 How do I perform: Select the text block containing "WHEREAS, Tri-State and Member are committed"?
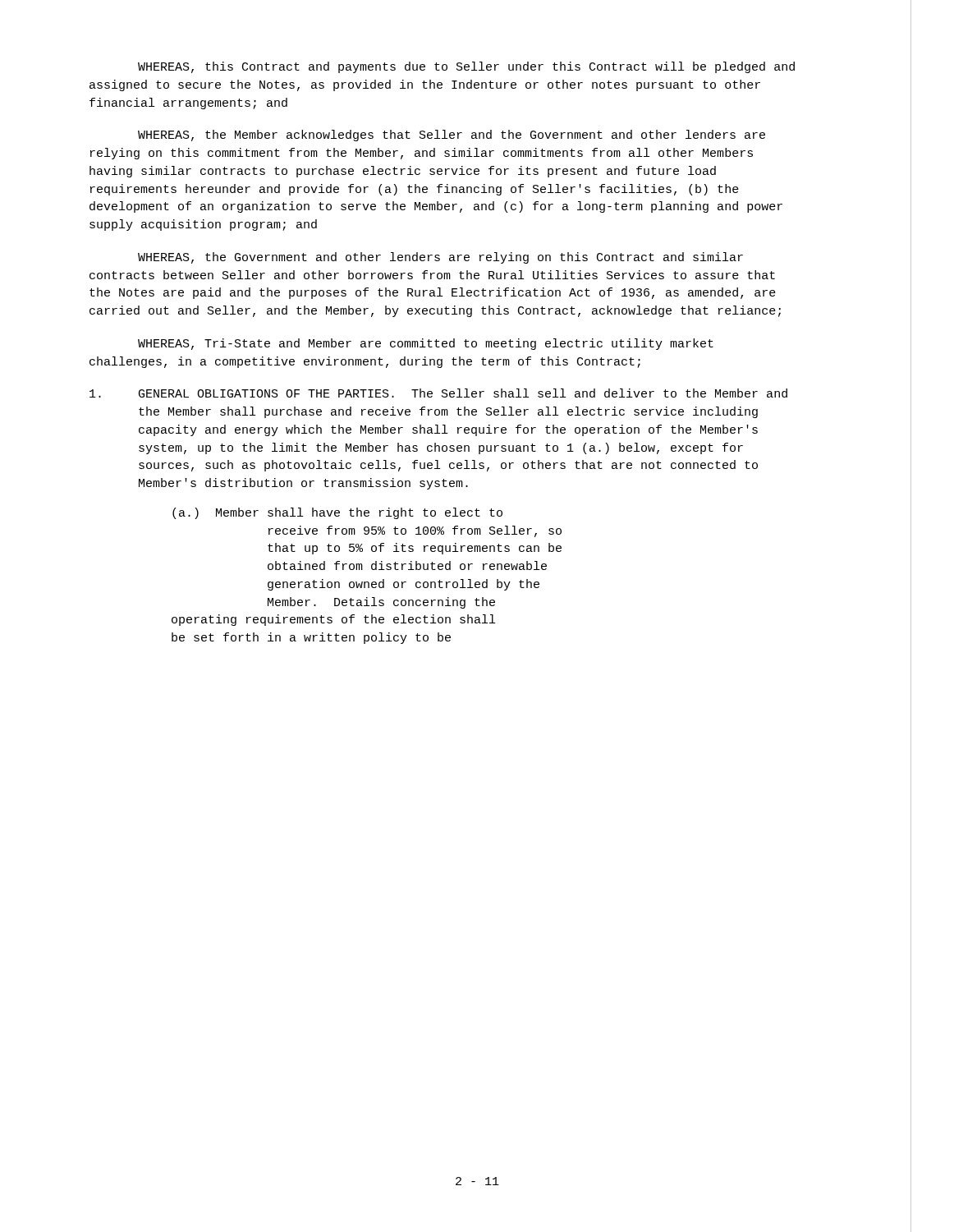(x=401, y=353)
